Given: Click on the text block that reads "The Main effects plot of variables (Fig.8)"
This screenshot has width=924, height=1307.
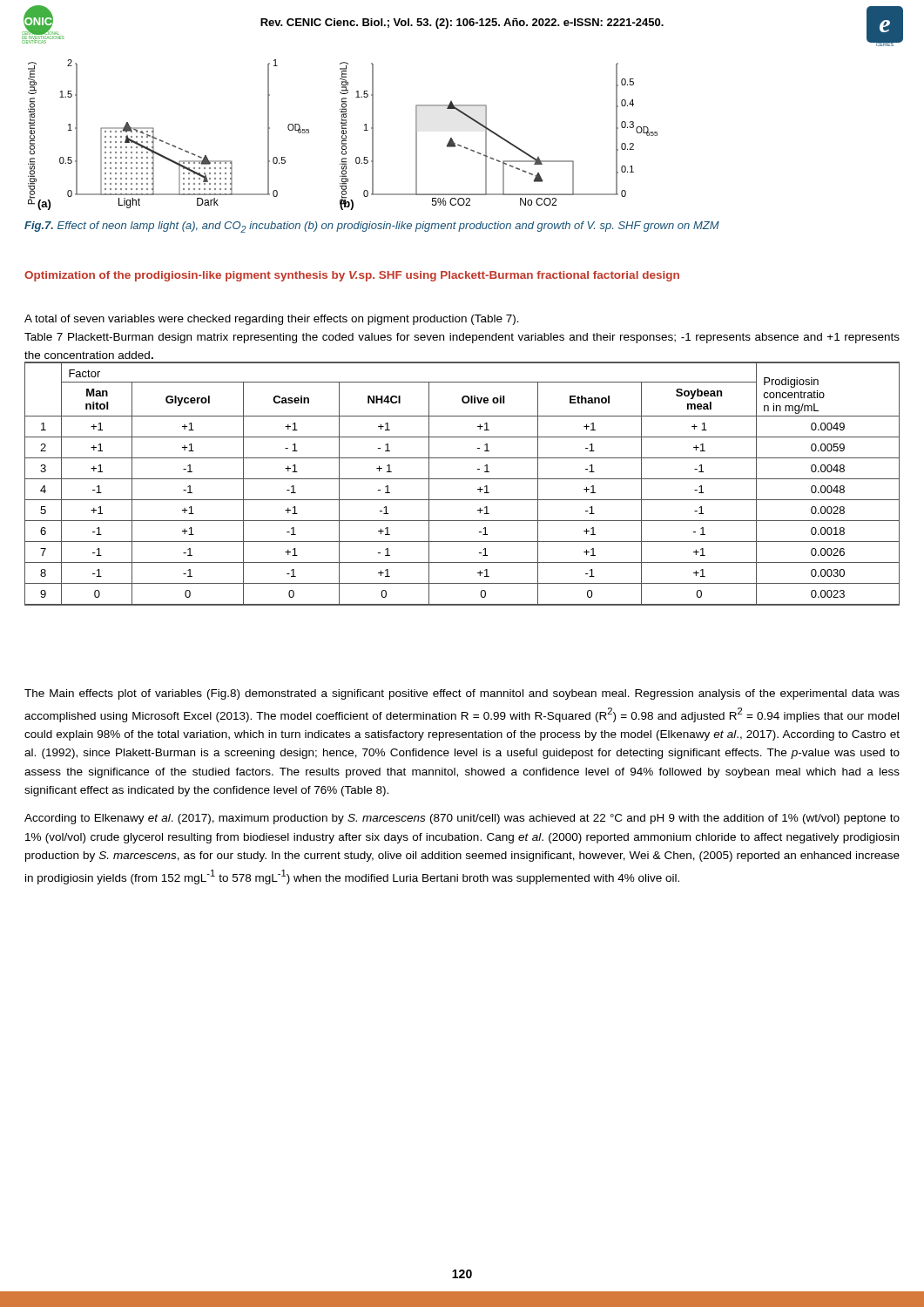Looking at the screenshot, I should point(462,785).
